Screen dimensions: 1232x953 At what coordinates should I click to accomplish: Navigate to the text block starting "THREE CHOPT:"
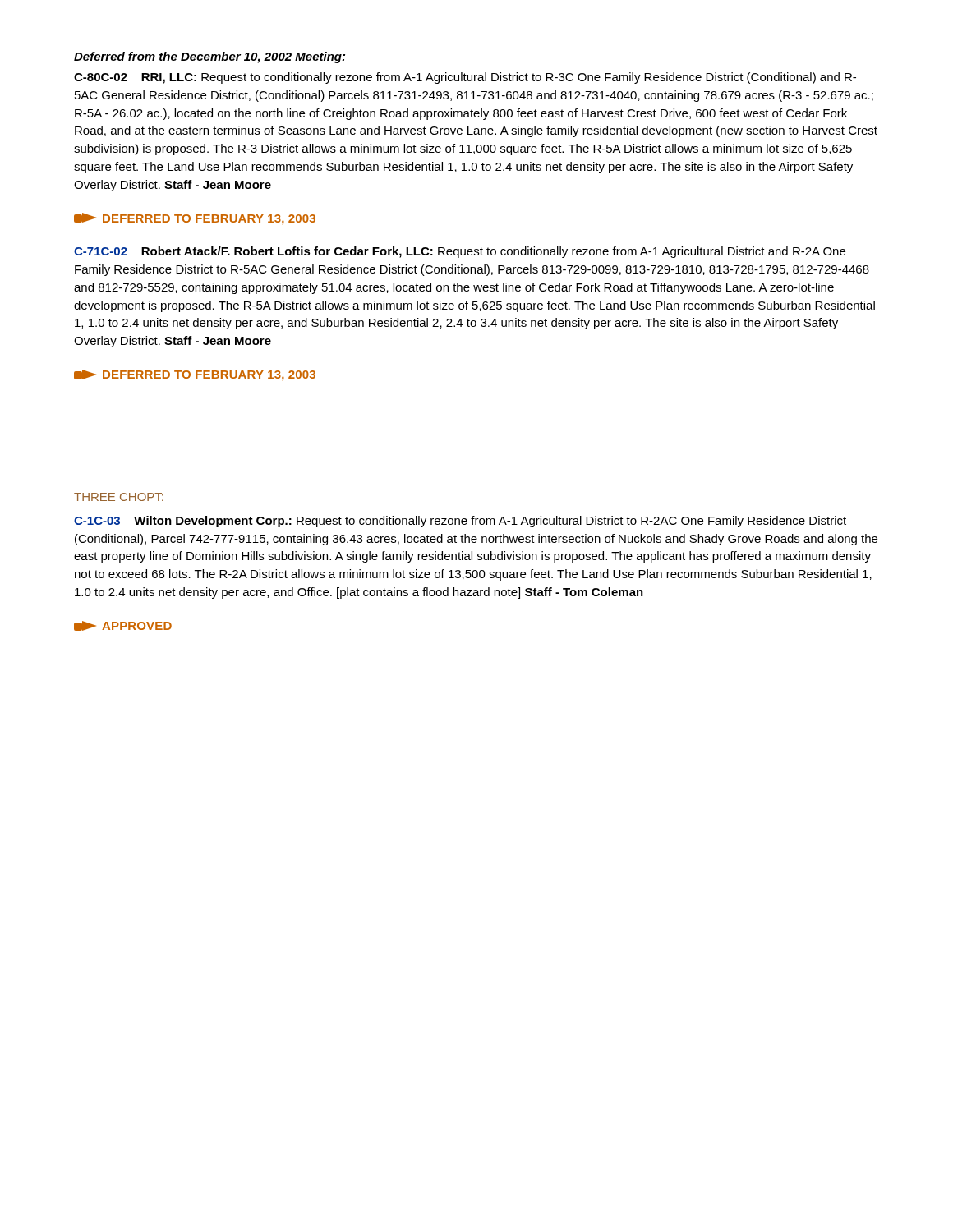point(119,496)
